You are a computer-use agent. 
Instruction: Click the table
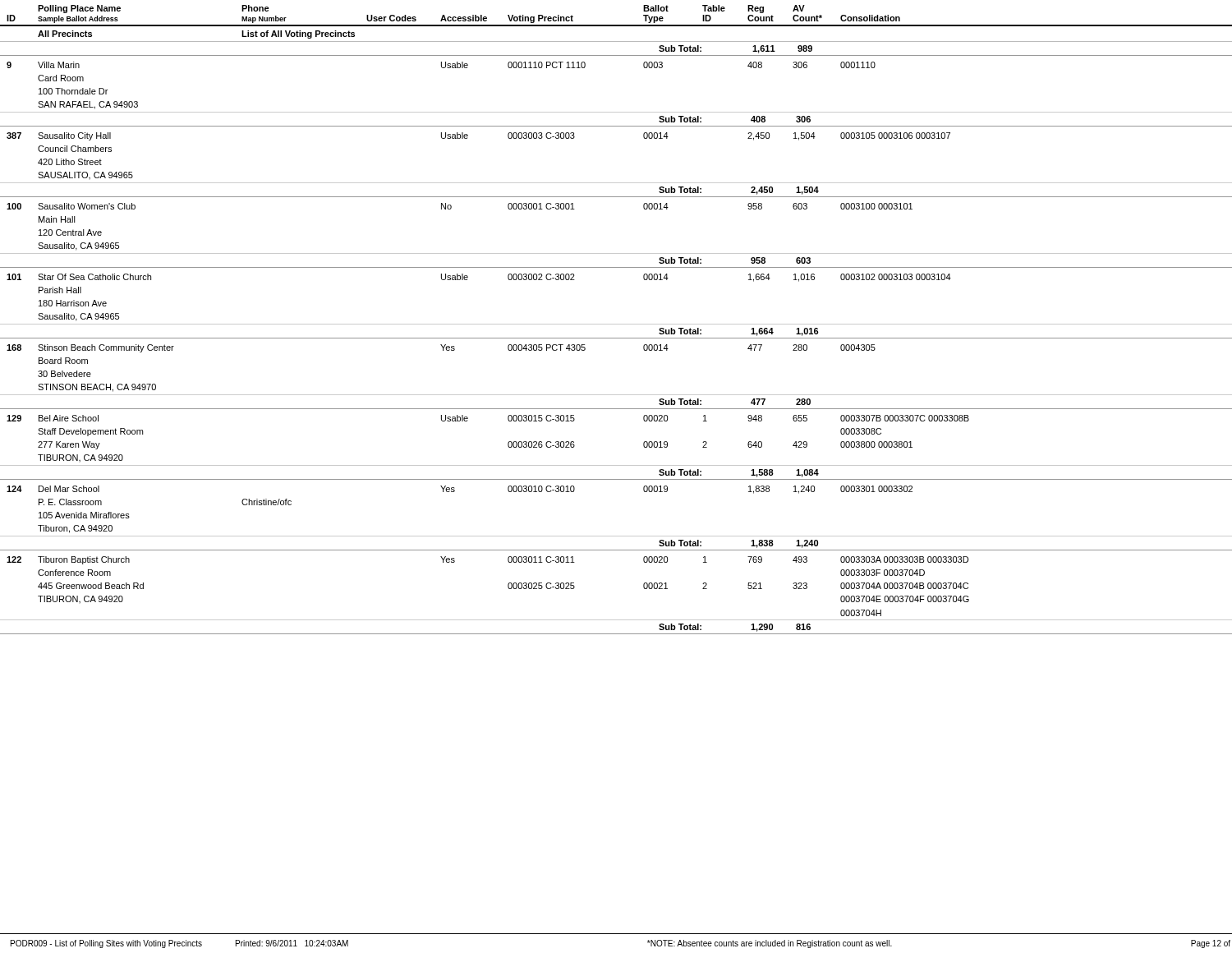(616, 345)
